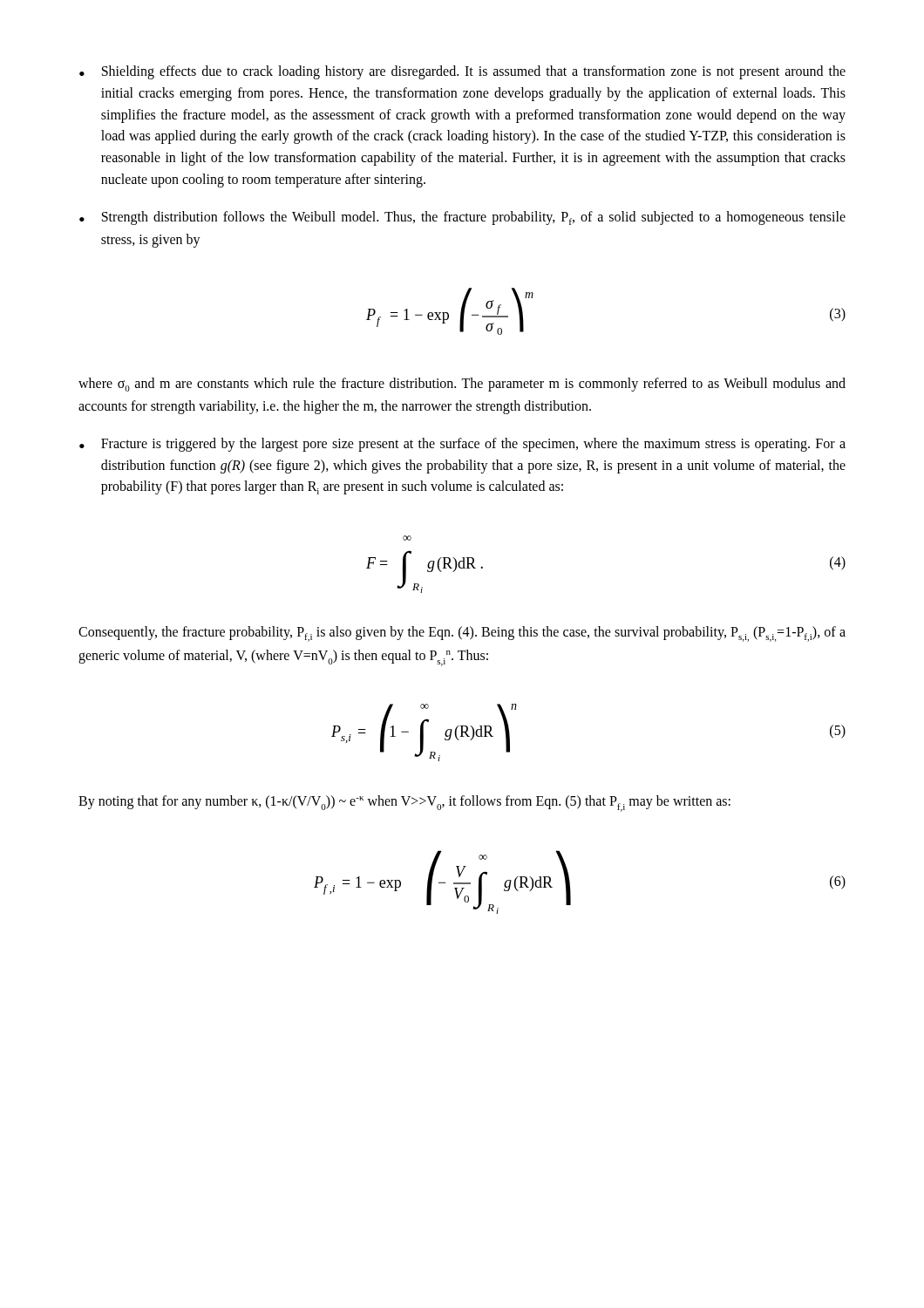
Task: Find the block on this page that starts "By noting that for any"
Action: [405, 802]
